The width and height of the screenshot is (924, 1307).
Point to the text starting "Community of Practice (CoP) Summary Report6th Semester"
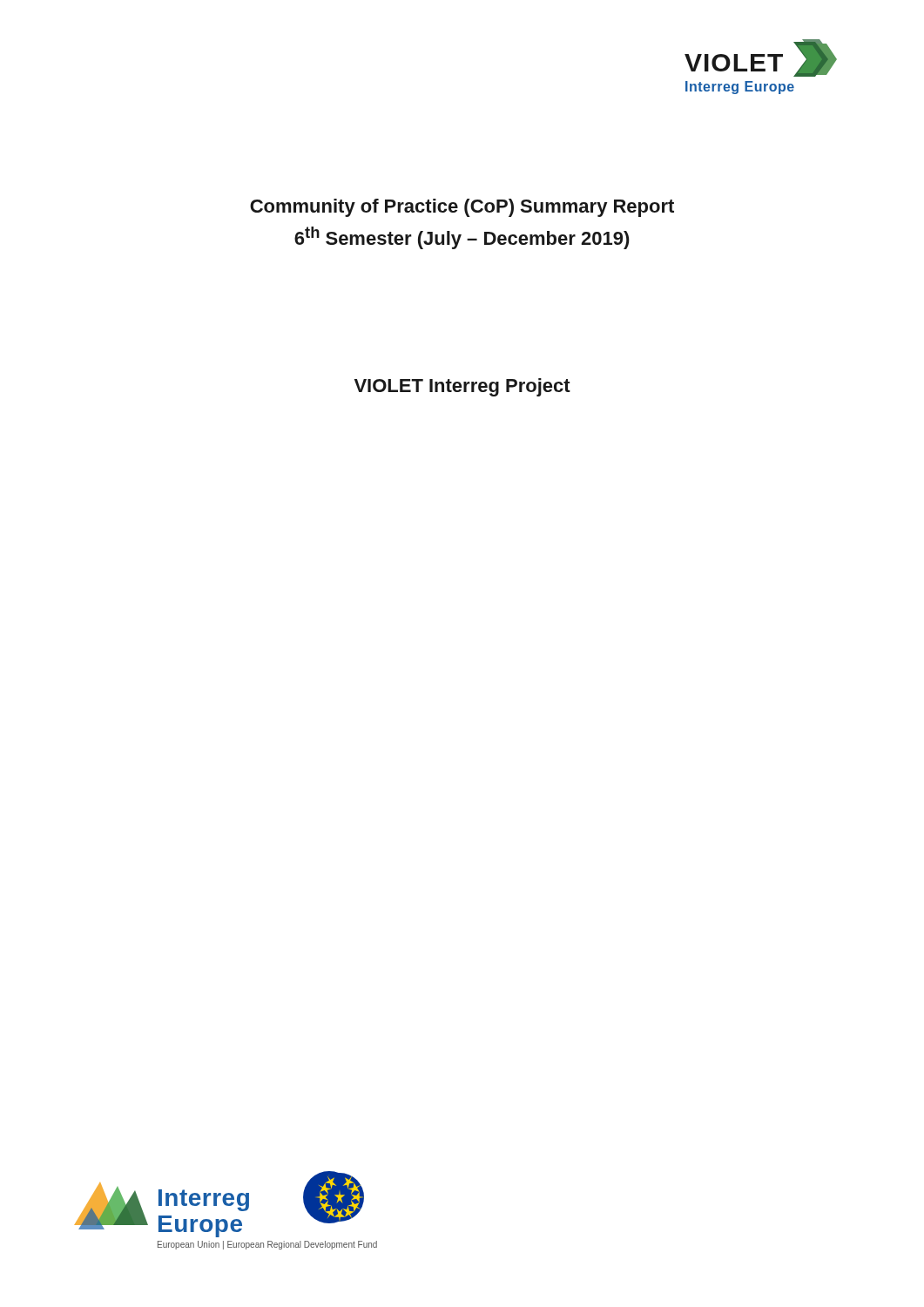click(x=462, y=222)
